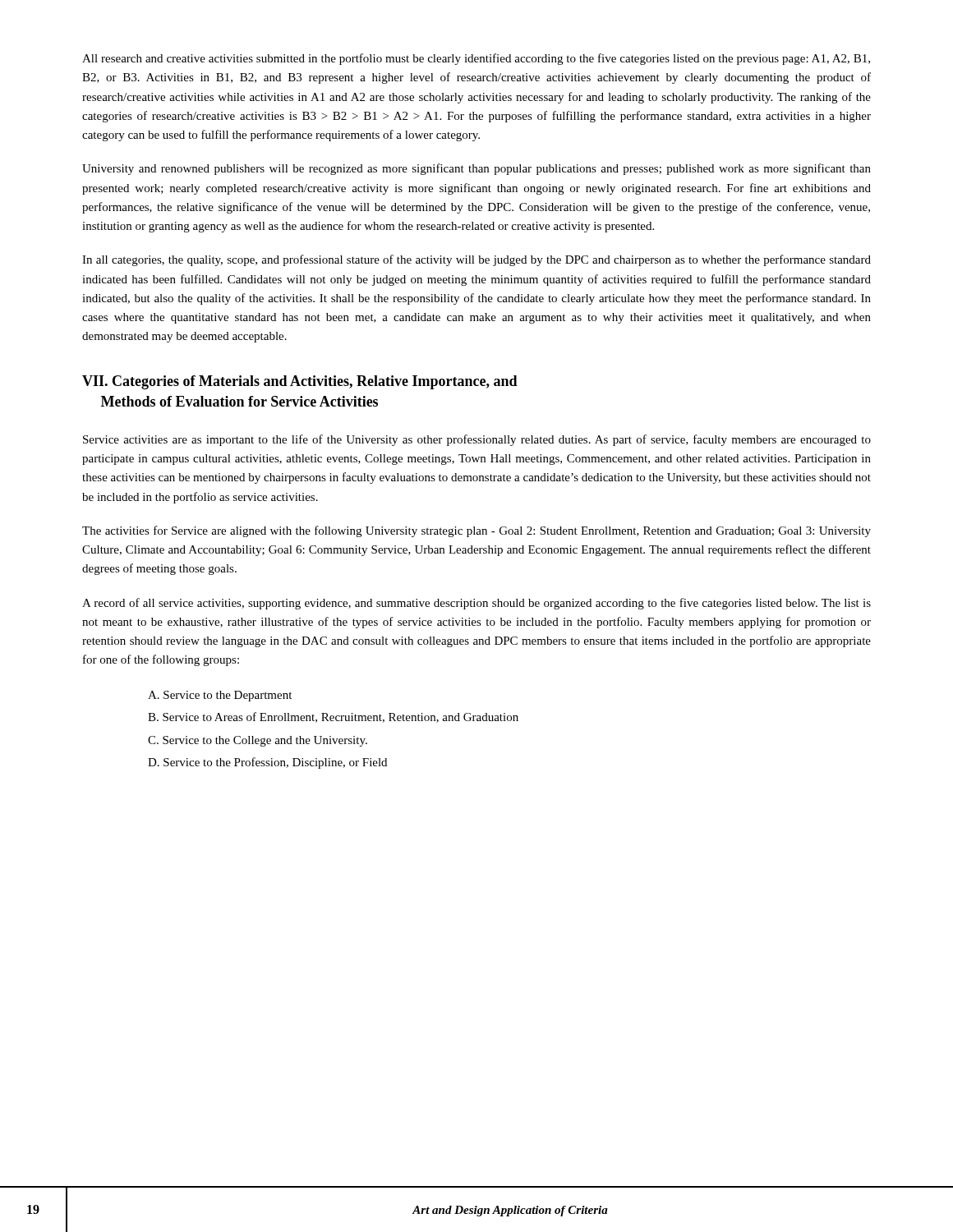
Task: Point to the region starting "A. Service to the Department"
Action: tap(220, 695)
